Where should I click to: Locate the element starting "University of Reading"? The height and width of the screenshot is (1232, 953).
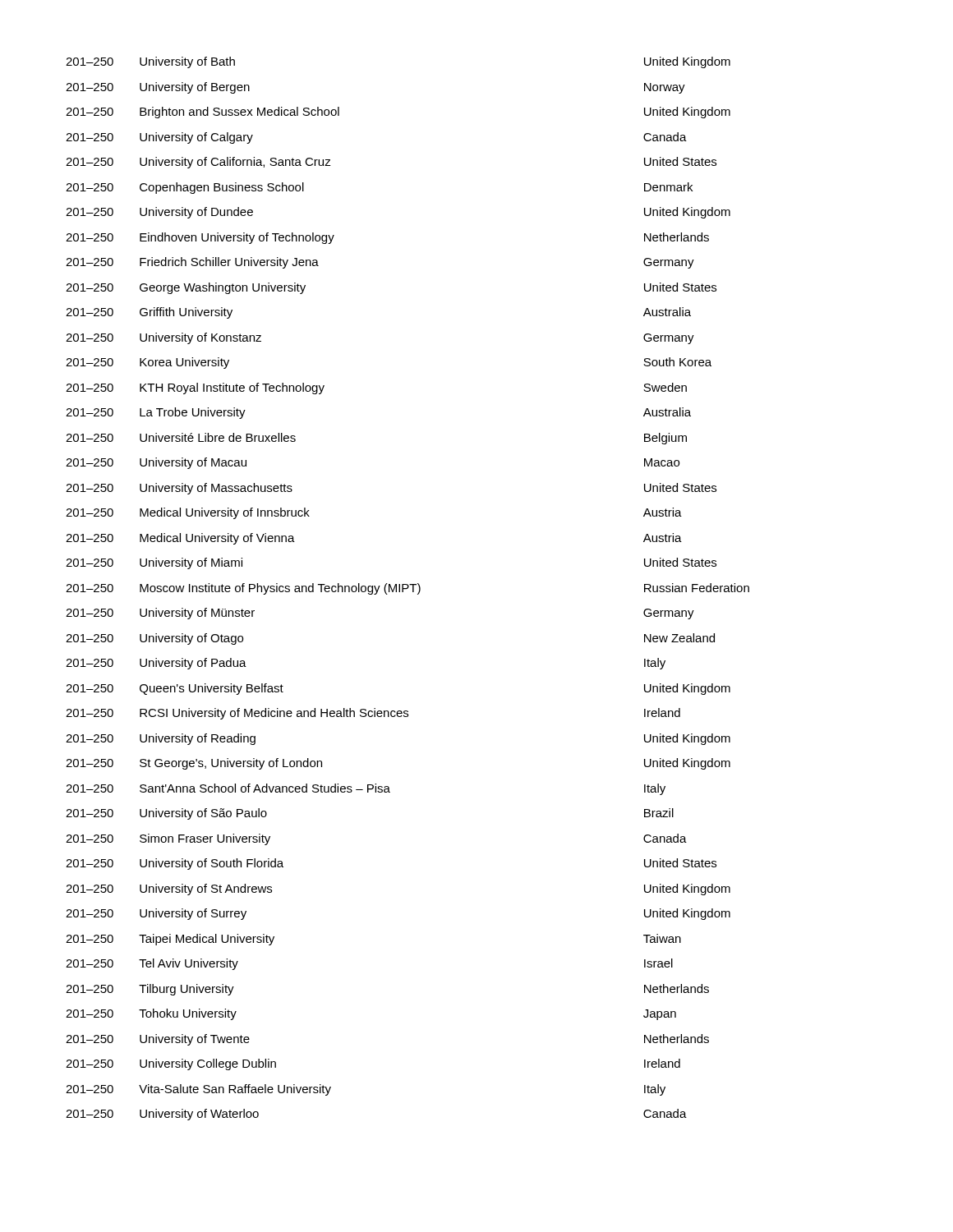198,738
